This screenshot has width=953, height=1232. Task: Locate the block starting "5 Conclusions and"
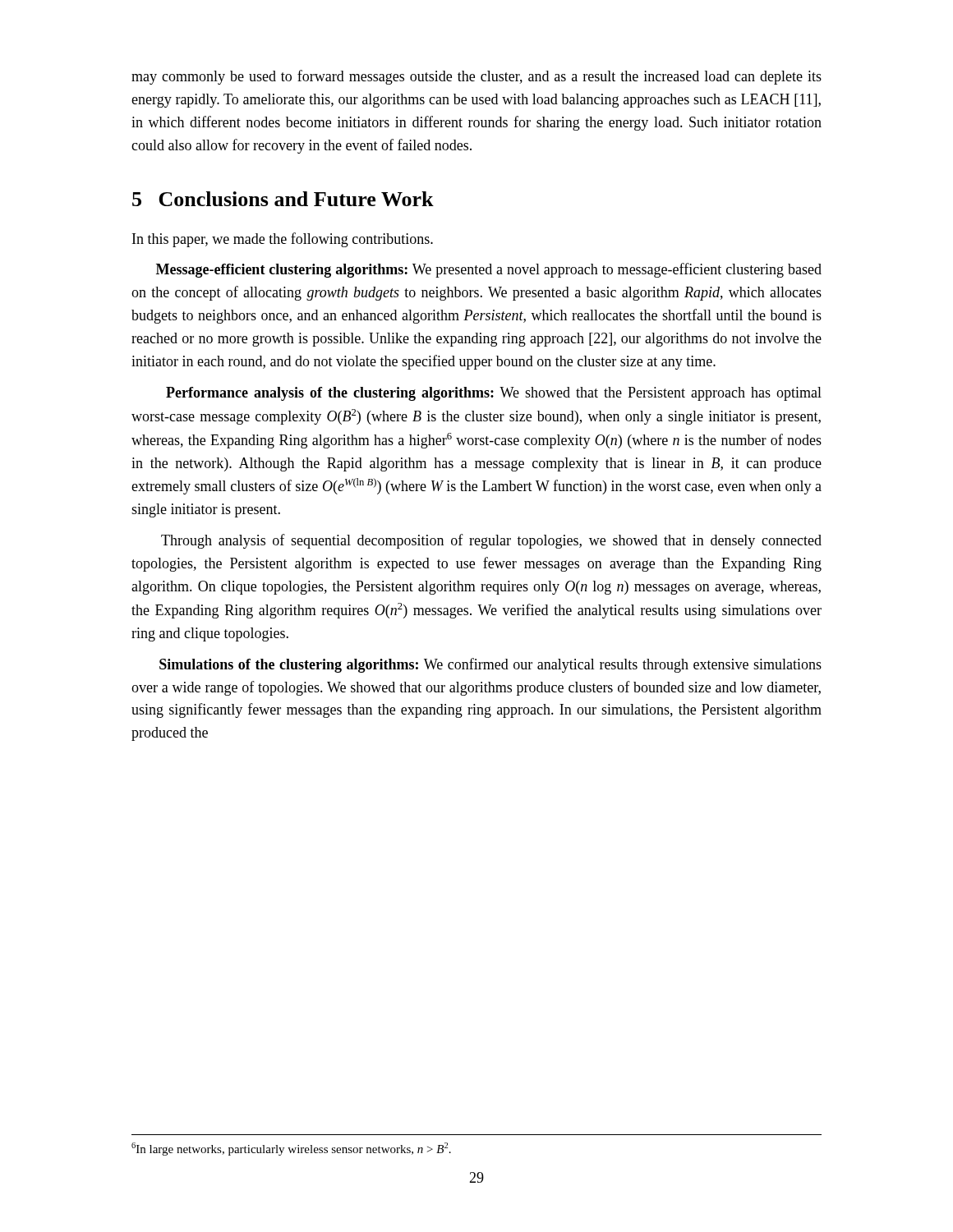point(282,199)
